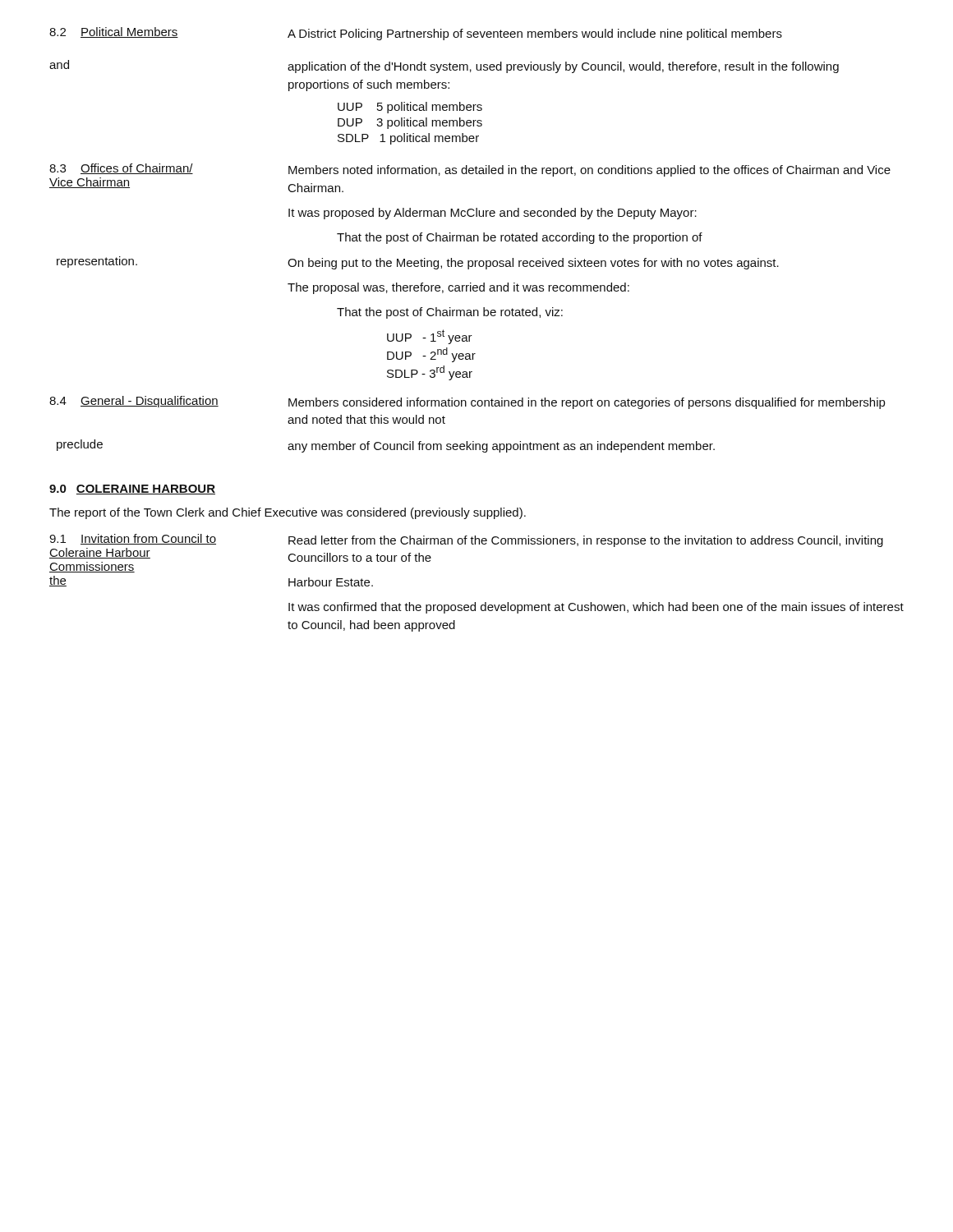Screen dimensions: 1232x953
Task: Select the text block containing "Members noted information, as detailed in the"
Action: click(x=589, y=179)
